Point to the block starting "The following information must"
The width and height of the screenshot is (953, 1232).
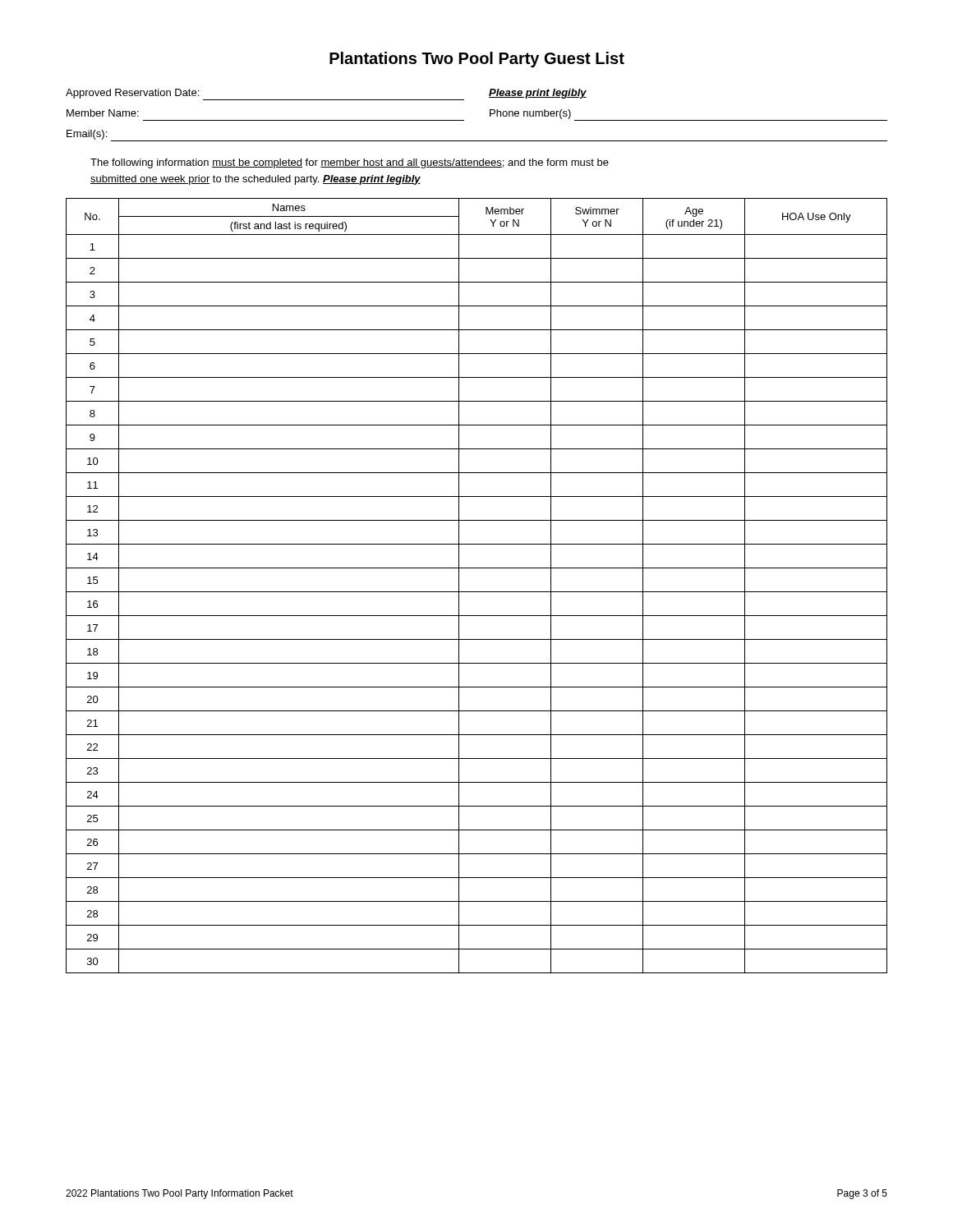click(x=350, y=170)
